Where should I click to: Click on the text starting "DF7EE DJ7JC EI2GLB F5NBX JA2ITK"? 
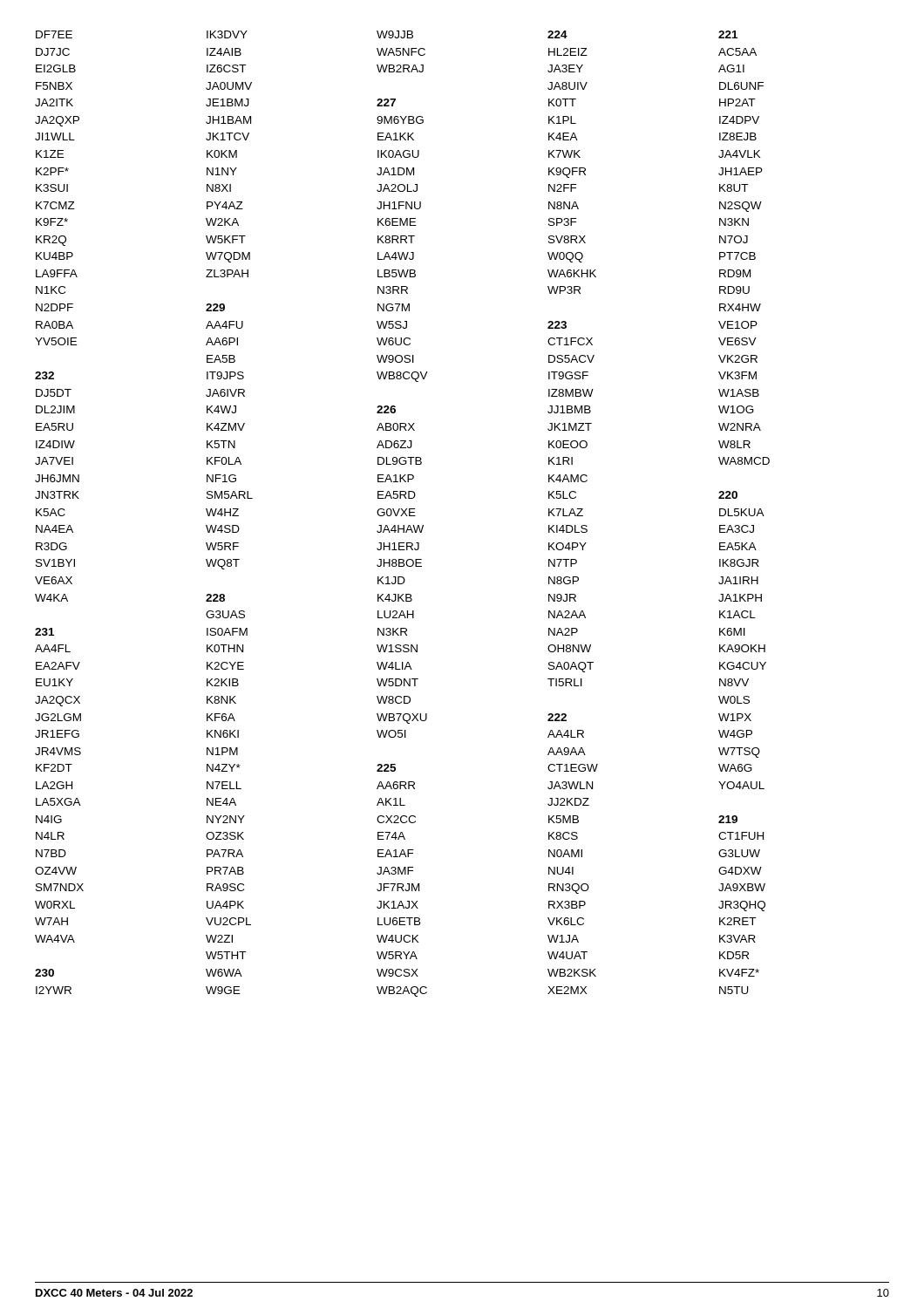click(x=387, y=34)
